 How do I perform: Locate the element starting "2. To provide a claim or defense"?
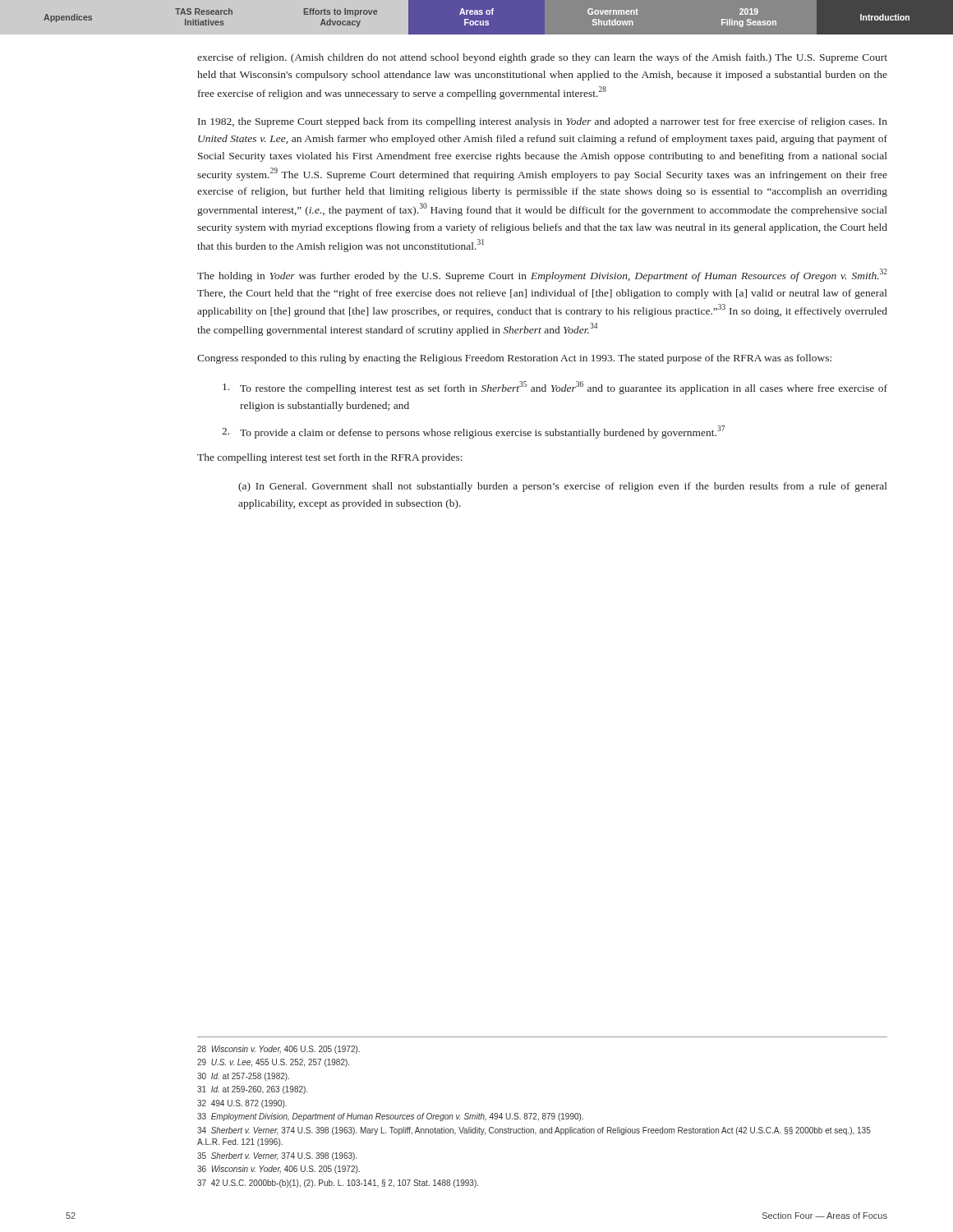tap(555, 432)
